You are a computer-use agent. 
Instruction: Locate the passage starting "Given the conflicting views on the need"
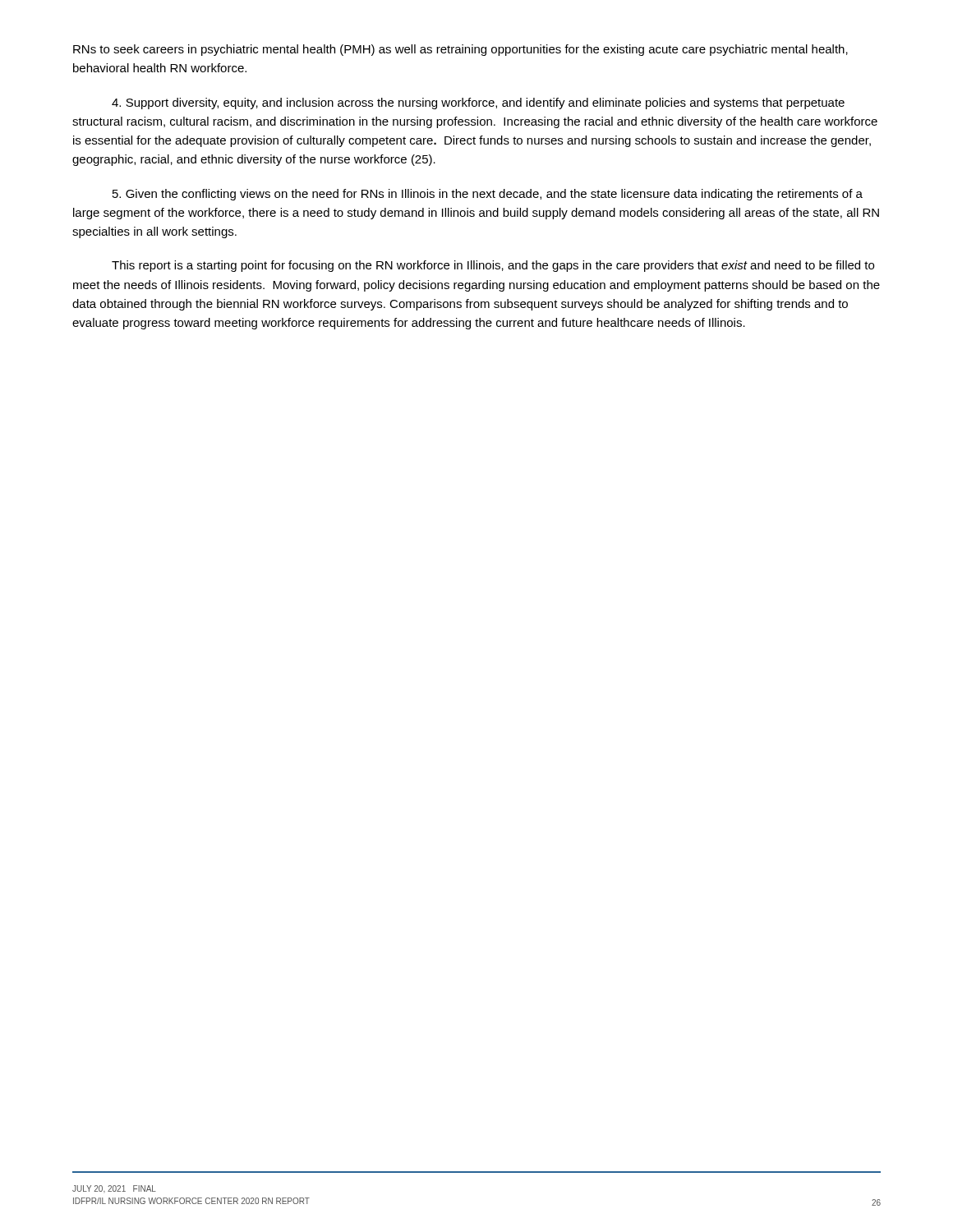[x=476, y=212]
